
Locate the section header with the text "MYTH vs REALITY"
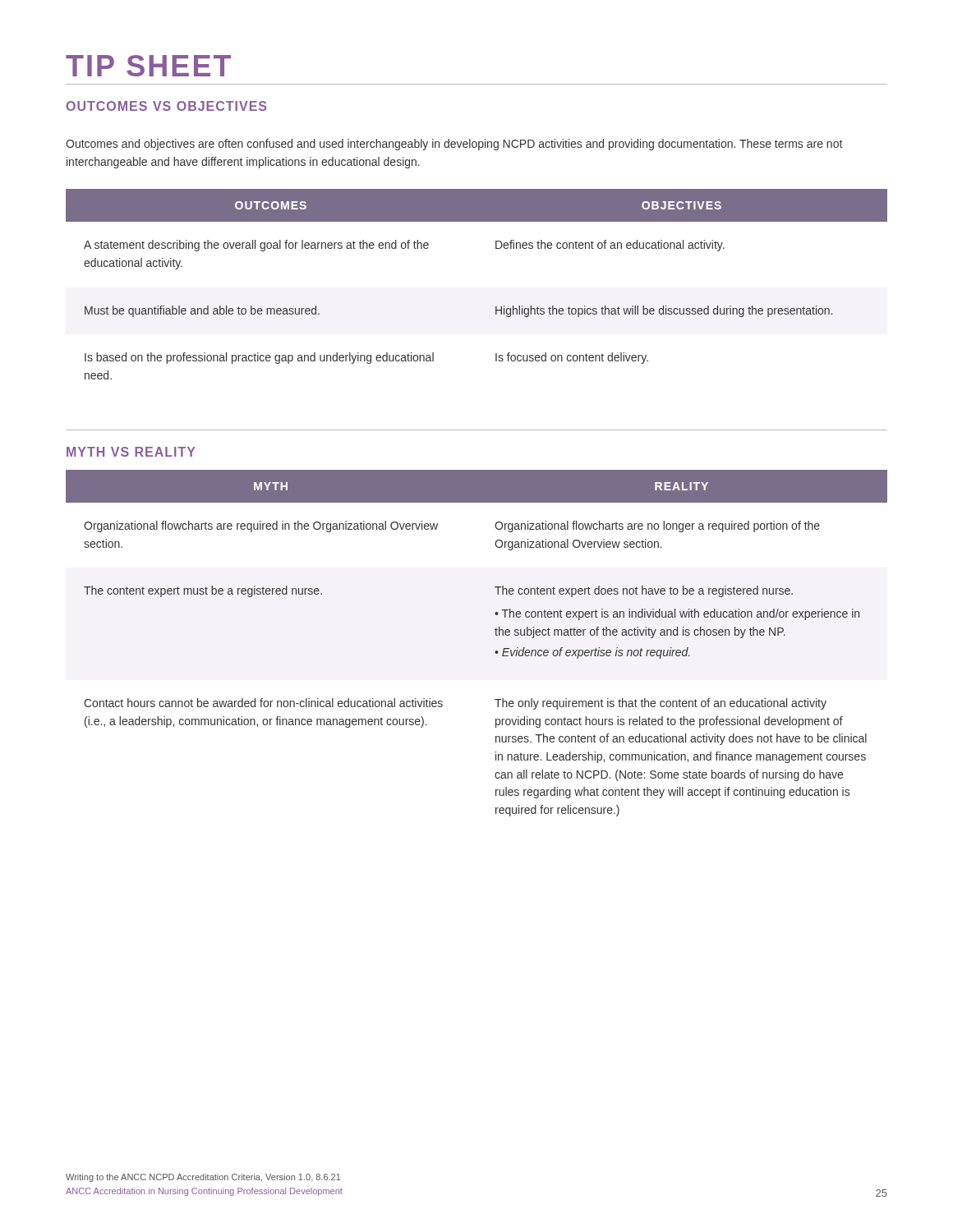(131, 452)
